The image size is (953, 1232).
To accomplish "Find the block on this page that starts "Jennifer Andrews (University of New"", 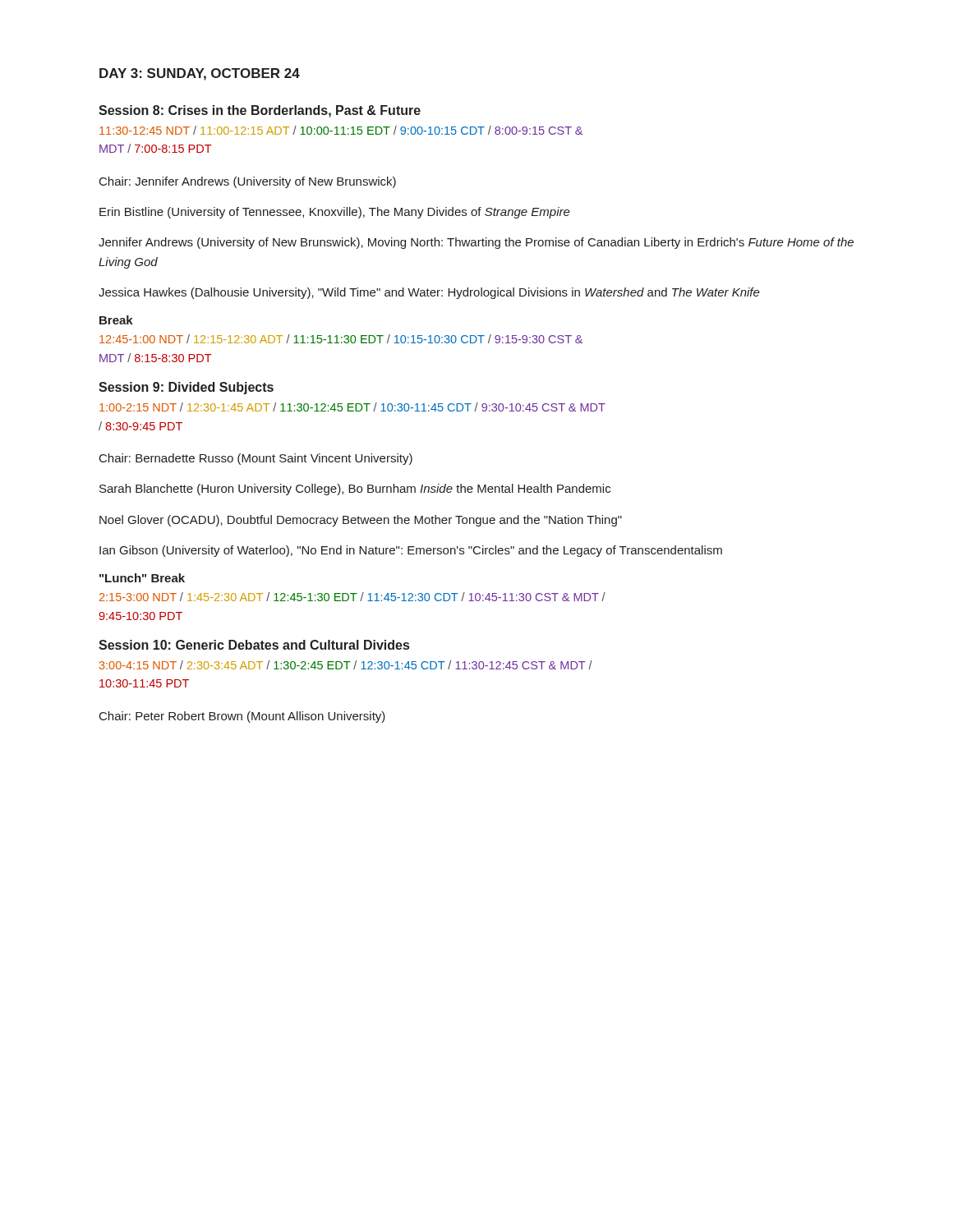I will [x=476, y=252].
